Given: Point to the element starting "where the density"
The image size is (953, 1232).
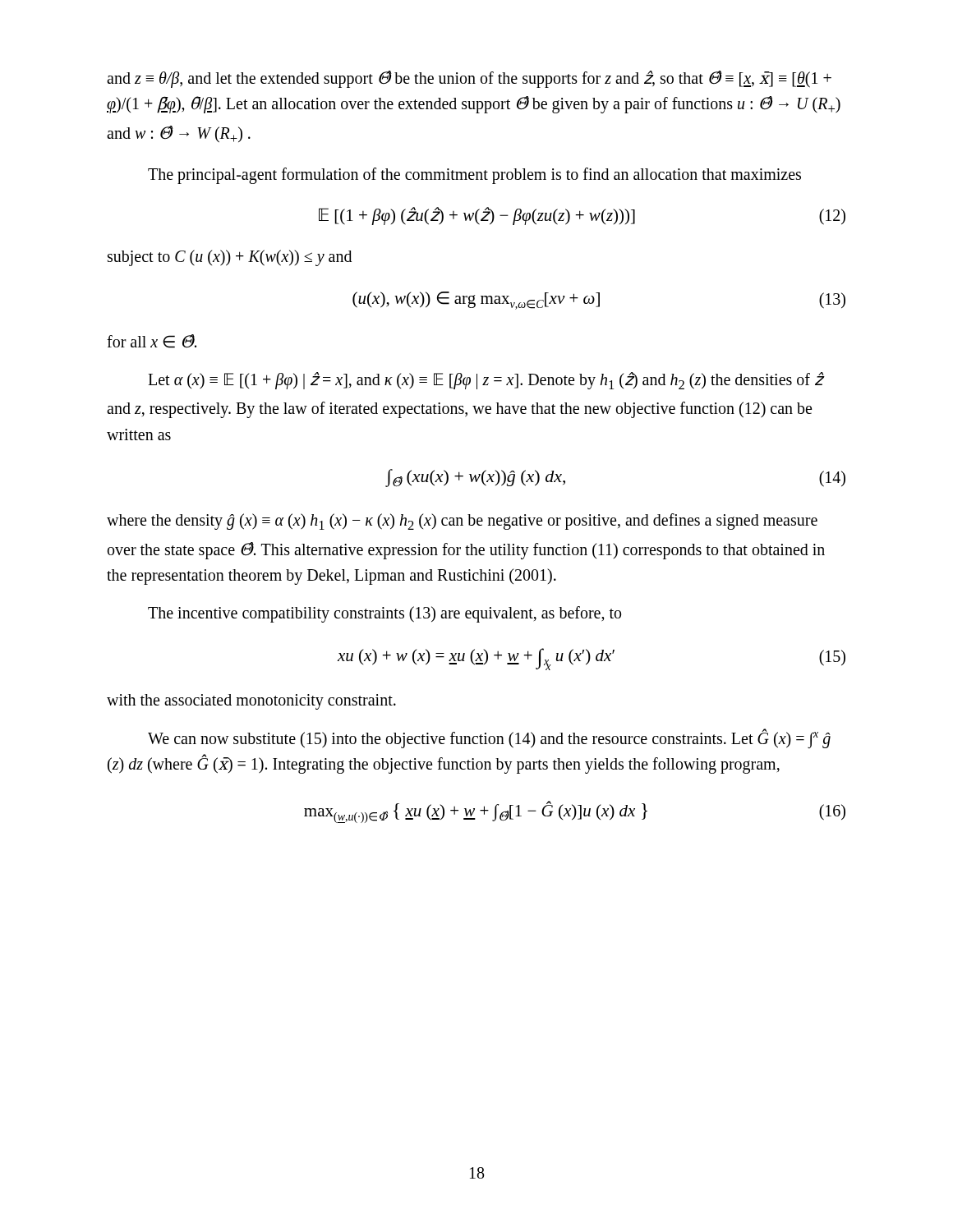Looking at the screenshot, I should click(466, 548).
